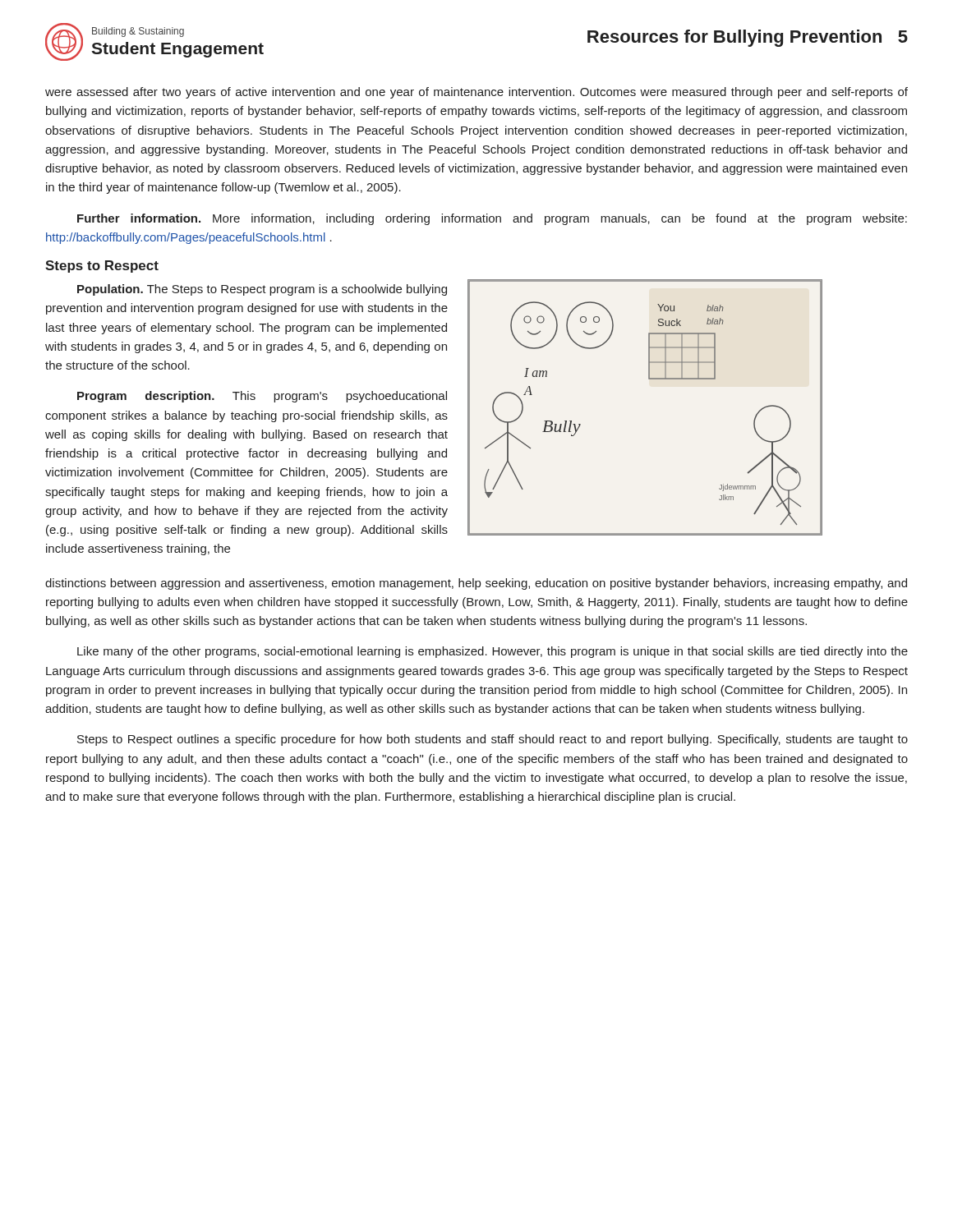This screenshot has width=953, height=1232.
Task: Find the block on this page that starts "Population. The Steps to Respect program is"
Action: (x=246, y=327)
